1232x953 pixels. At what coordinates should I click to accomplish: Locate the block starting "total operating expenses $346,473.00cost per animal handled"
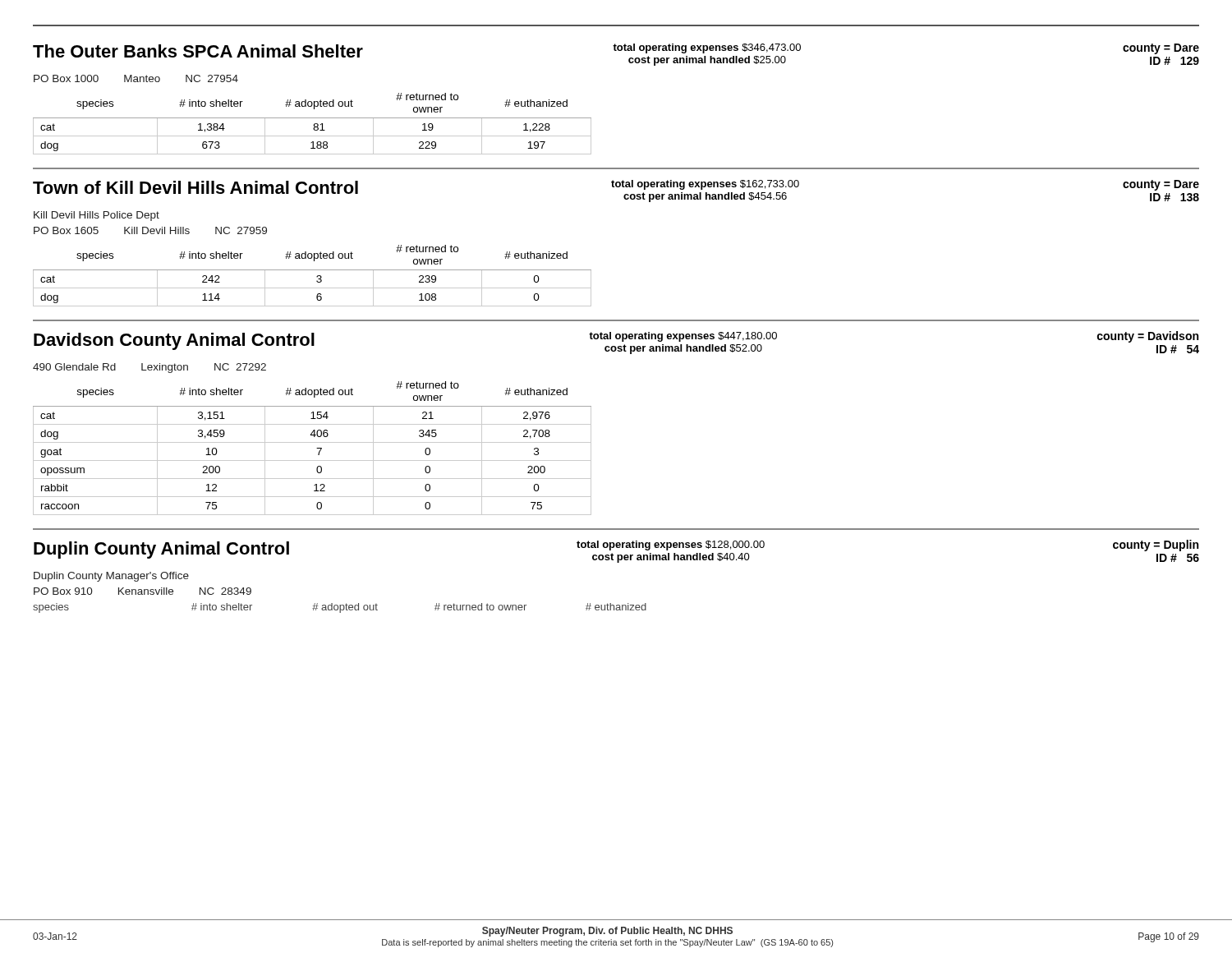click(707, 53)
